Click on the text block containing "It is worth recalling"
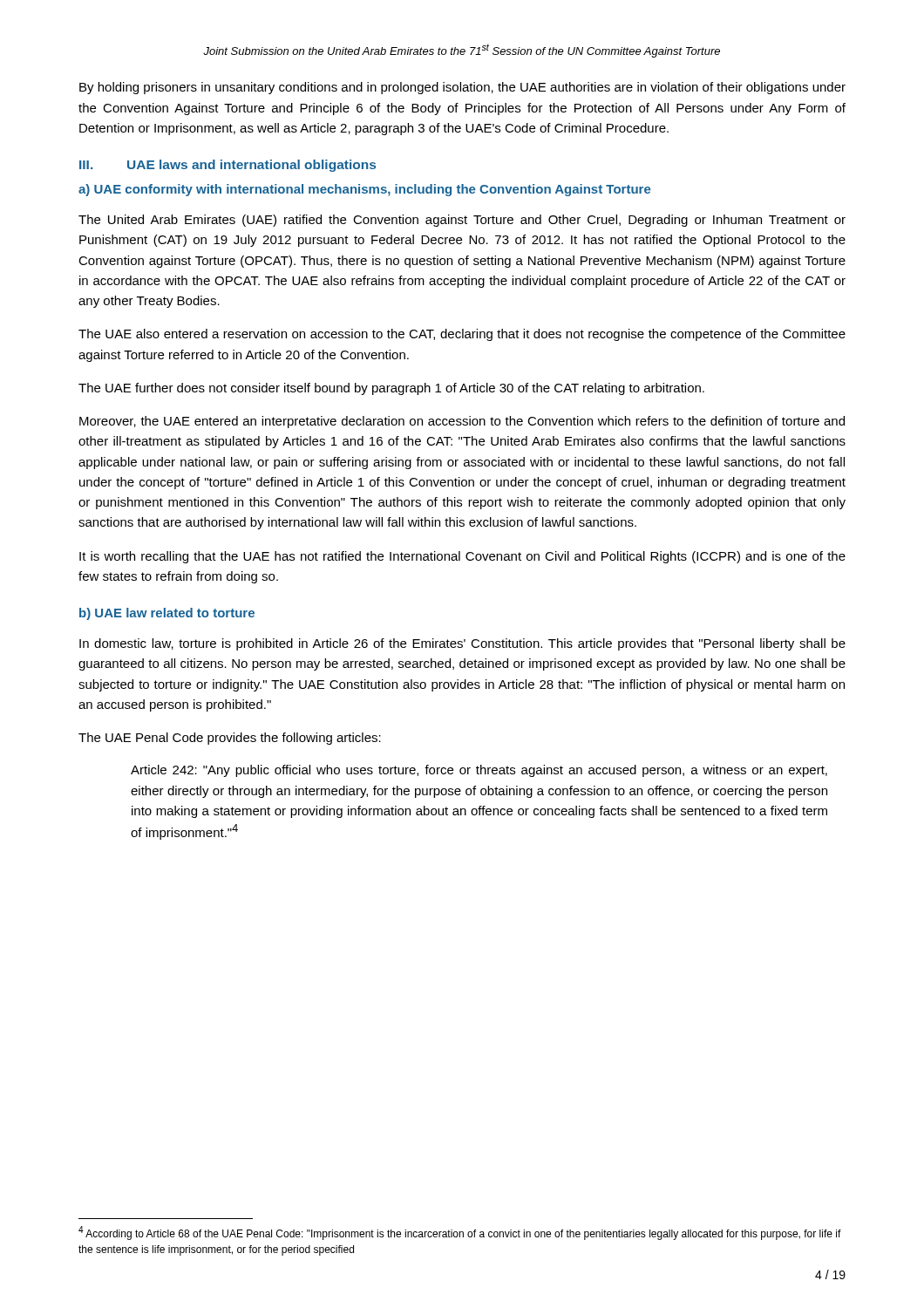The image size is (924, 1308). coord(462,566)
